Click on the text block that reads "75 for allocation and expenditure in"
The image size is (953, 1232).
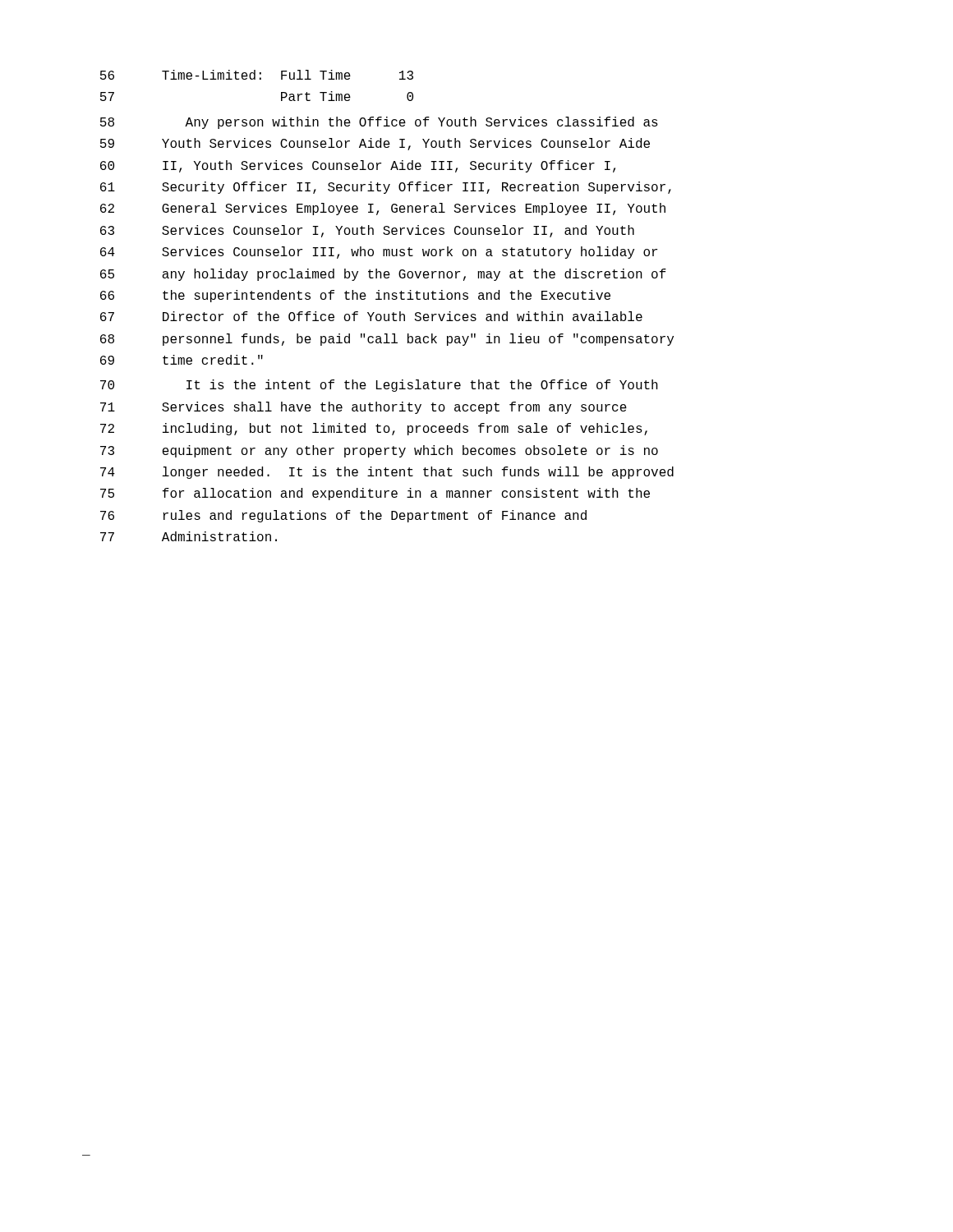click(366, 495)
